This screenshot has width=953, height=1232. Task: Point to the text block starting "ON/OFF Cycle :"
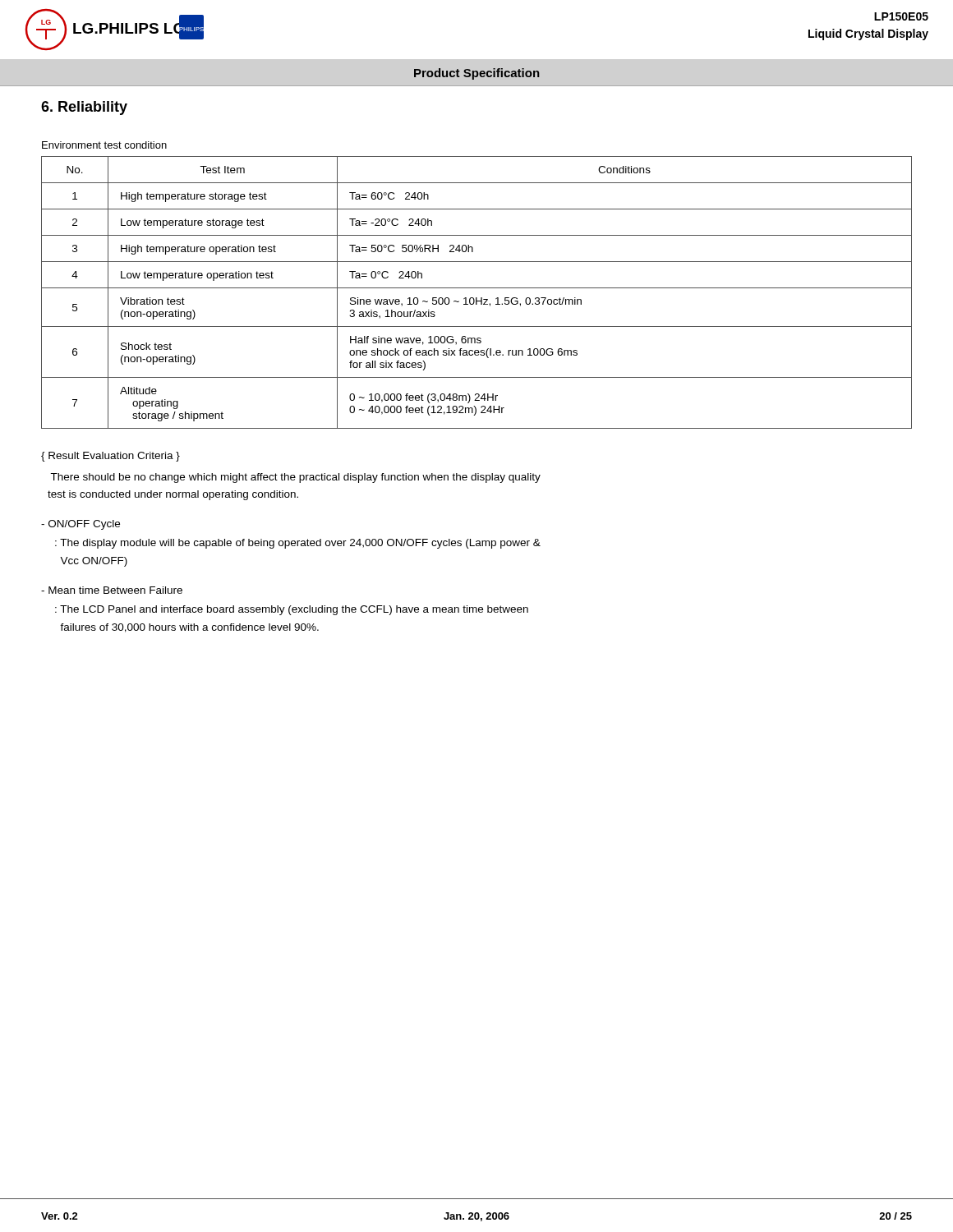pos(476,542)
